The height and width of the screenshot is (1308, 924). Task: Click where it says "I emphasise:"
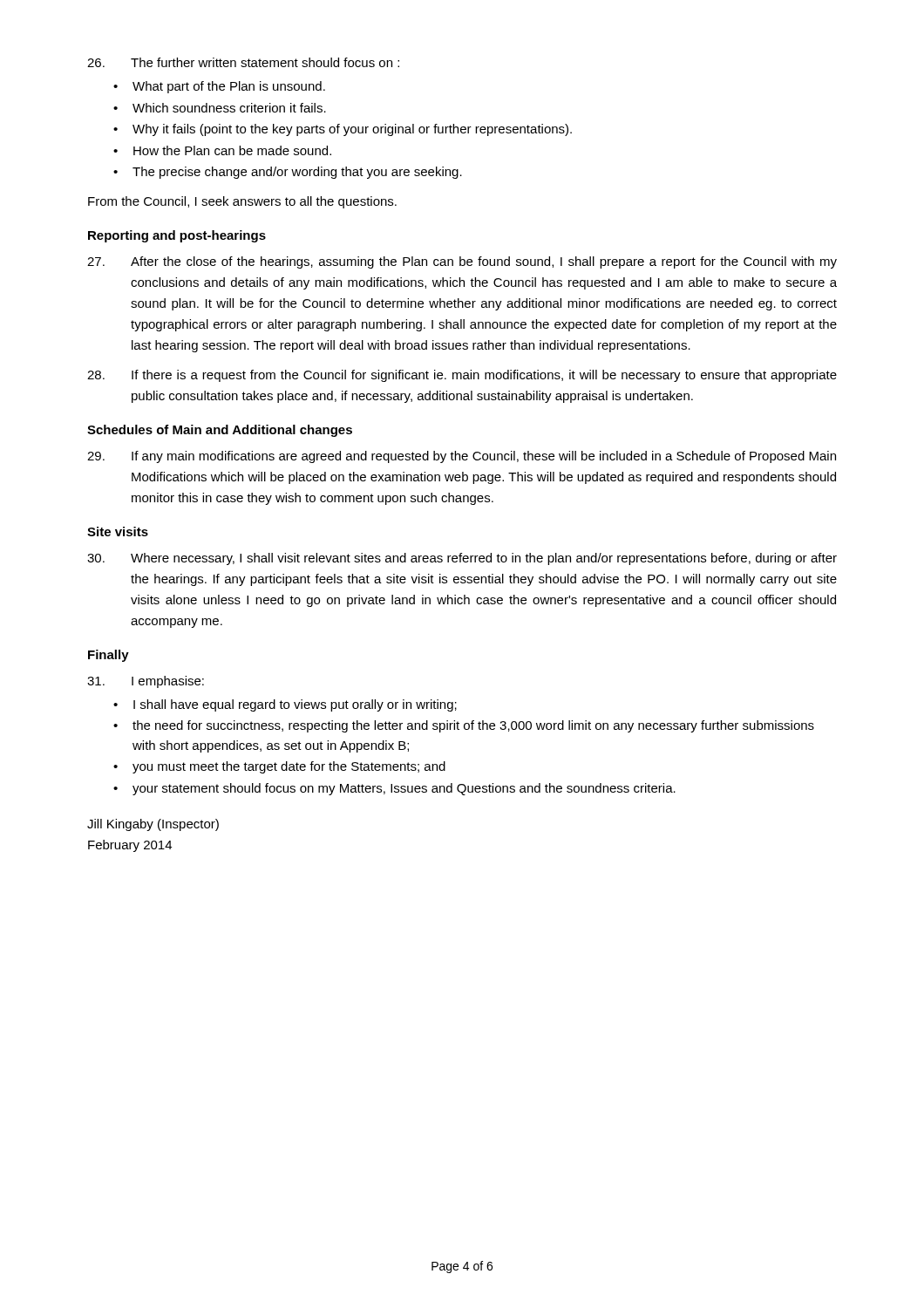point(146,682)
